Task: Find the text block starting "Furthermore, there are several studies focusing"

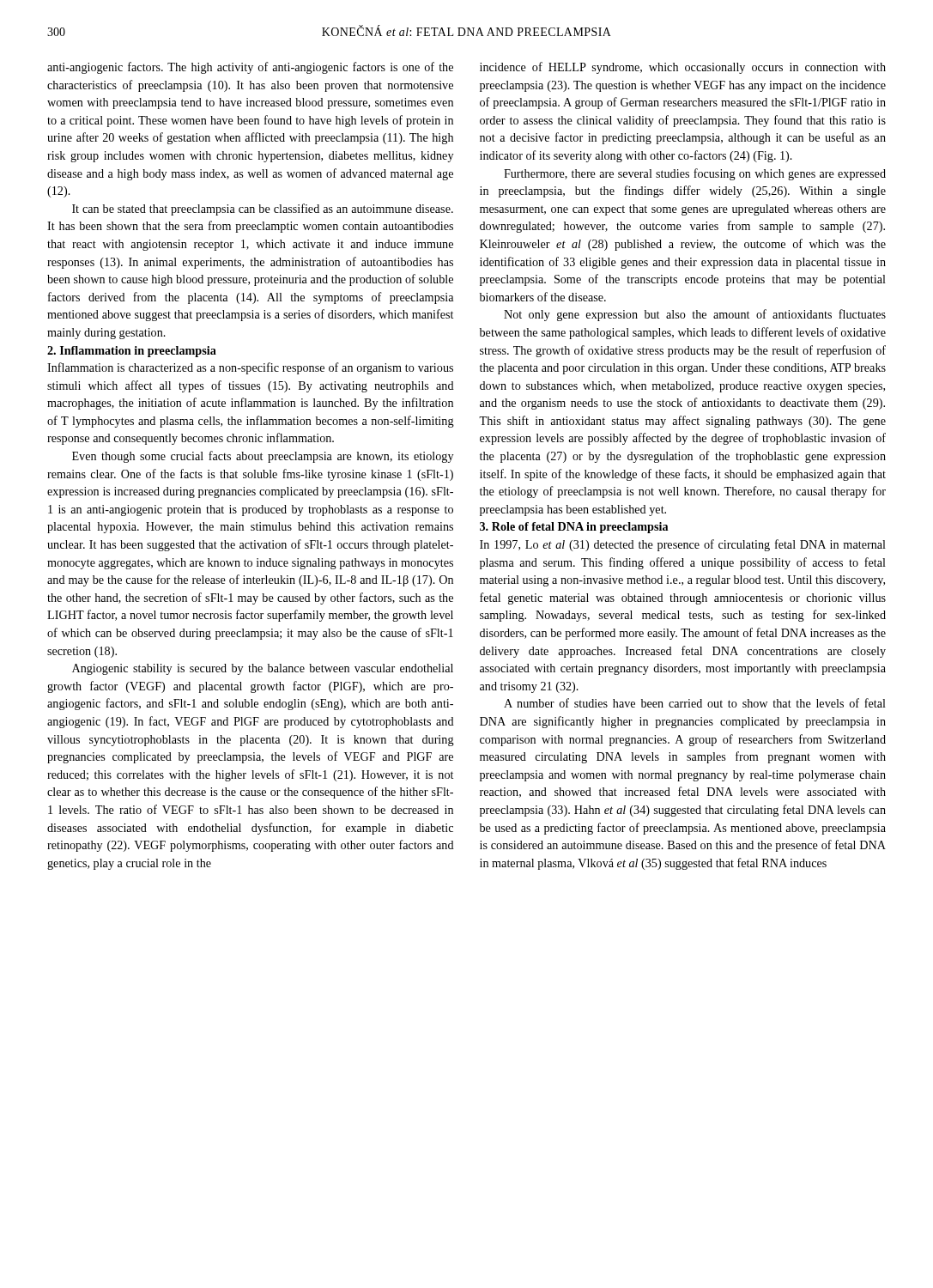Action: point(683,235)
